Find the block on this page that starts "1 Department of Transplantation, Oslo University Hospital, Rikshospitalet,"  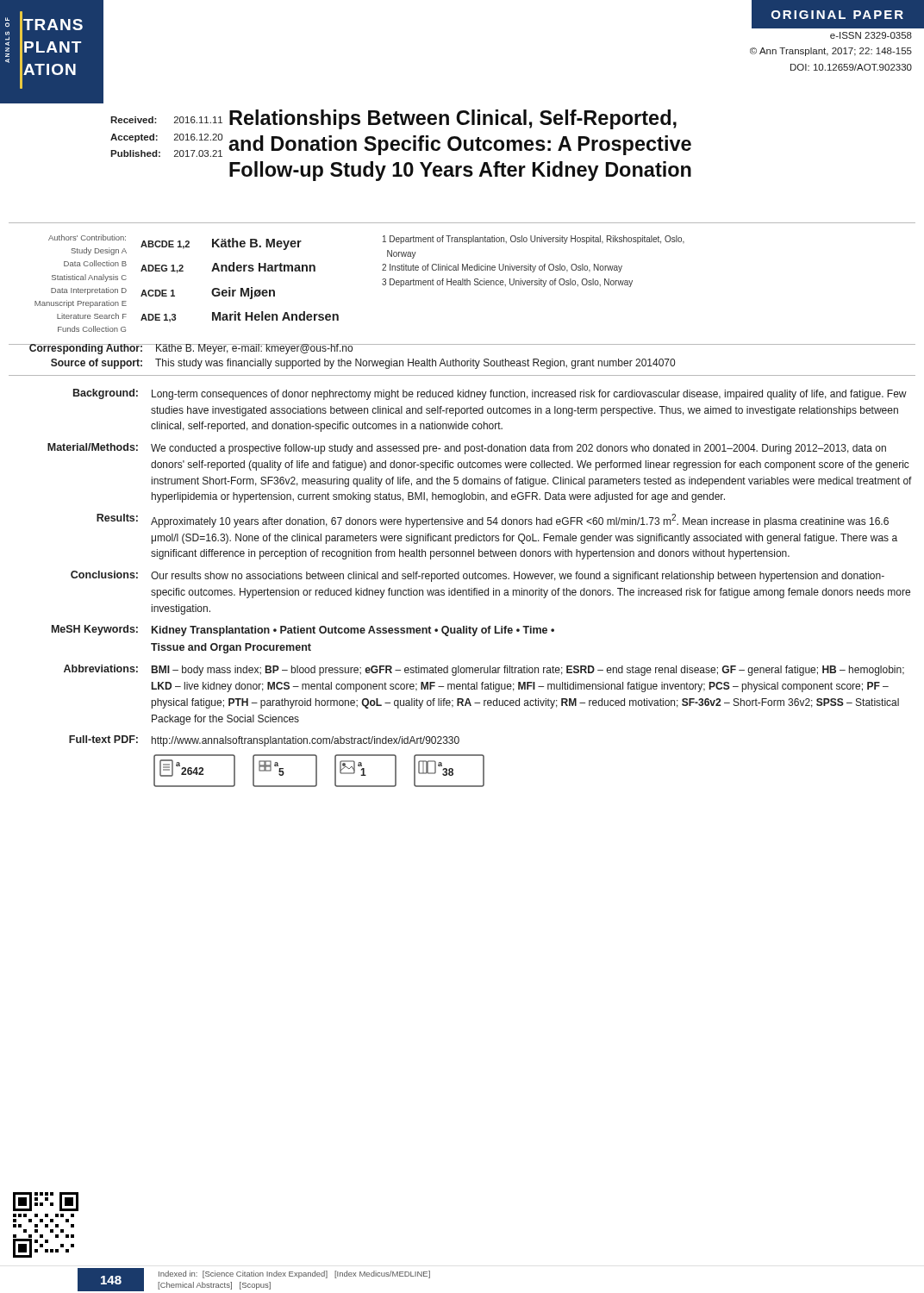coord(533,261)
